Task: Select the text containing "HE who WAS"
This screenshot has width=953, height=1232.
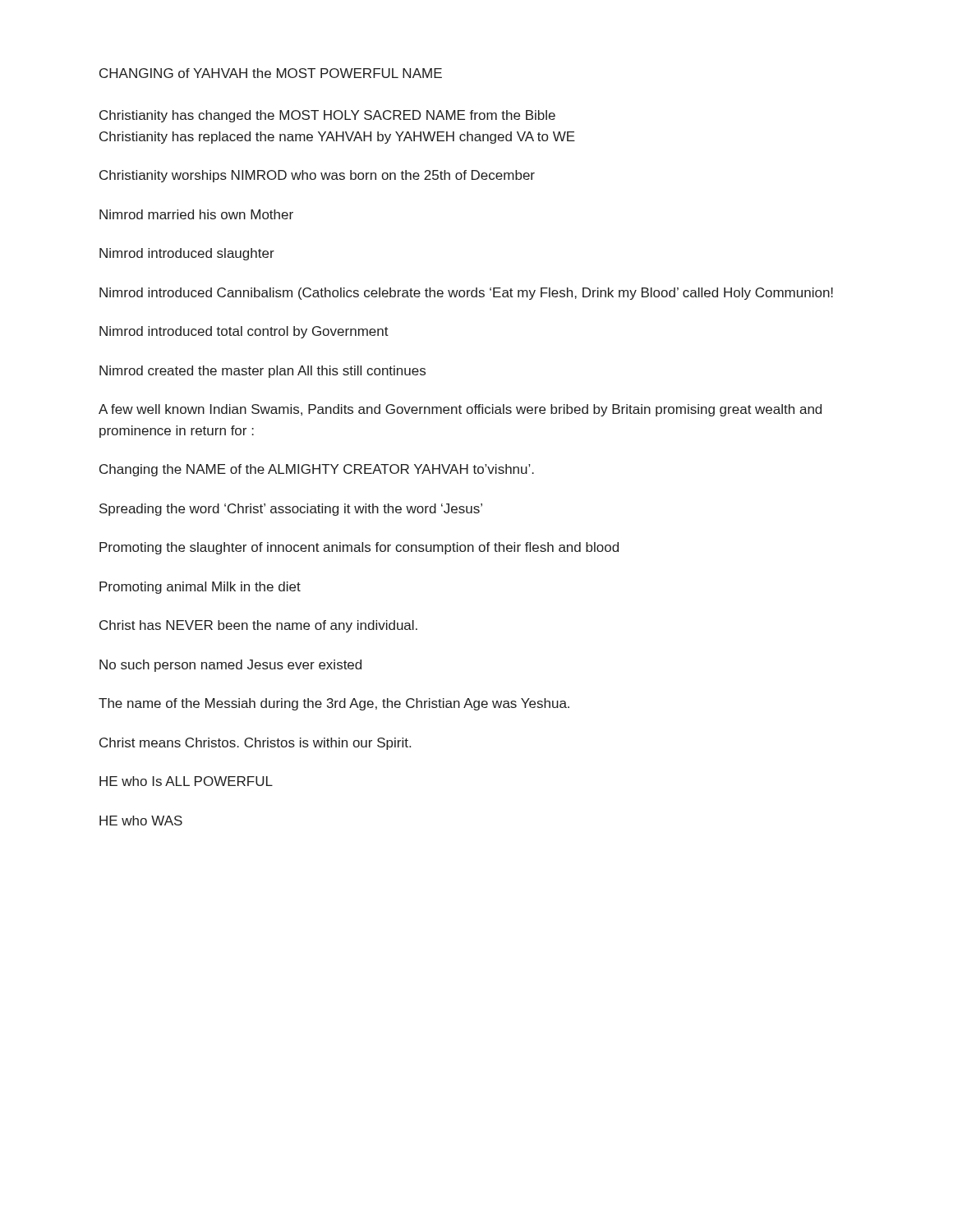Action: [141, 821]
